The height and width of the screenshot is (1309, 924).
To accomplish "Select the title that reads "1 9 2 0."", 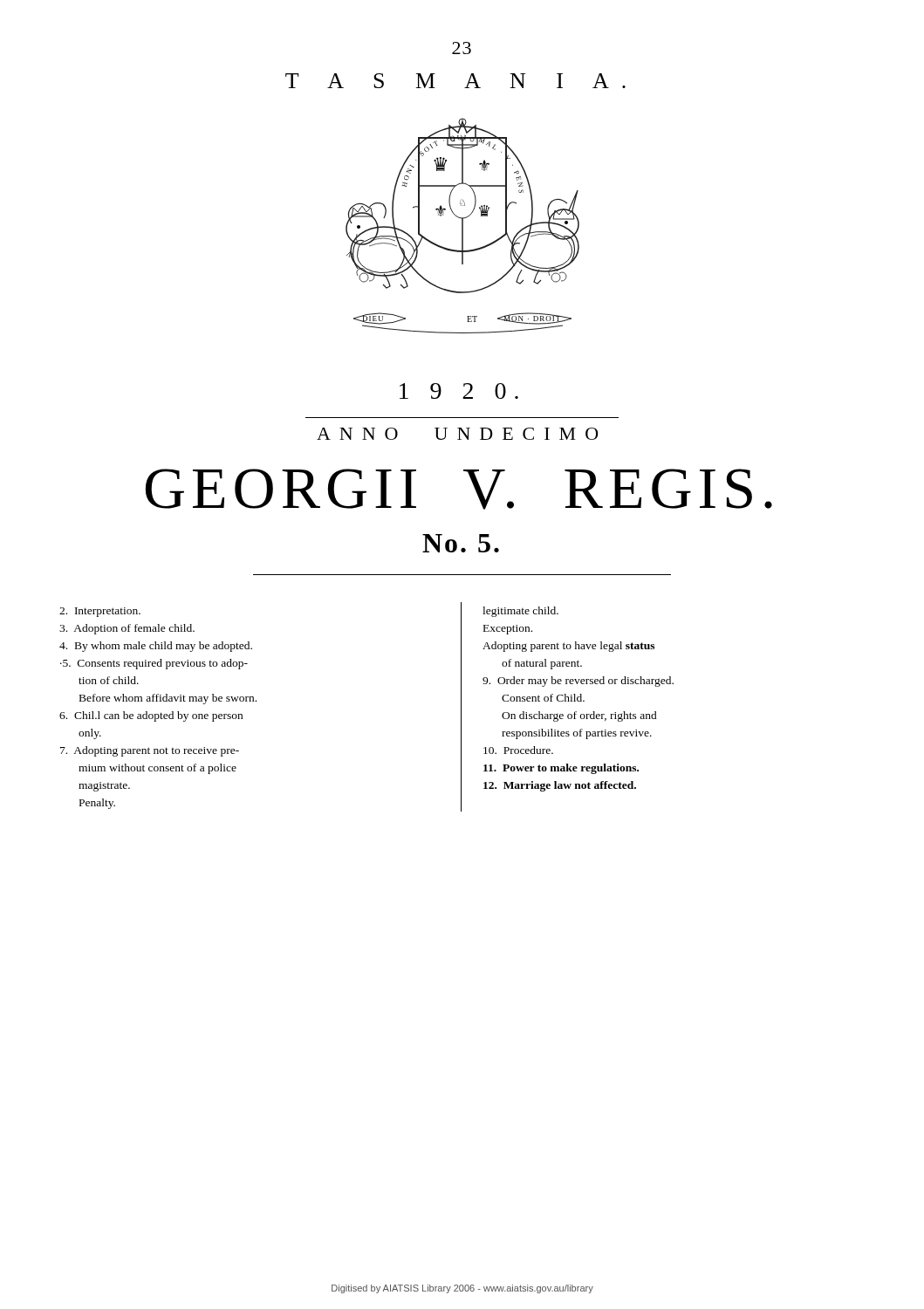I will [x=462, y=391].
